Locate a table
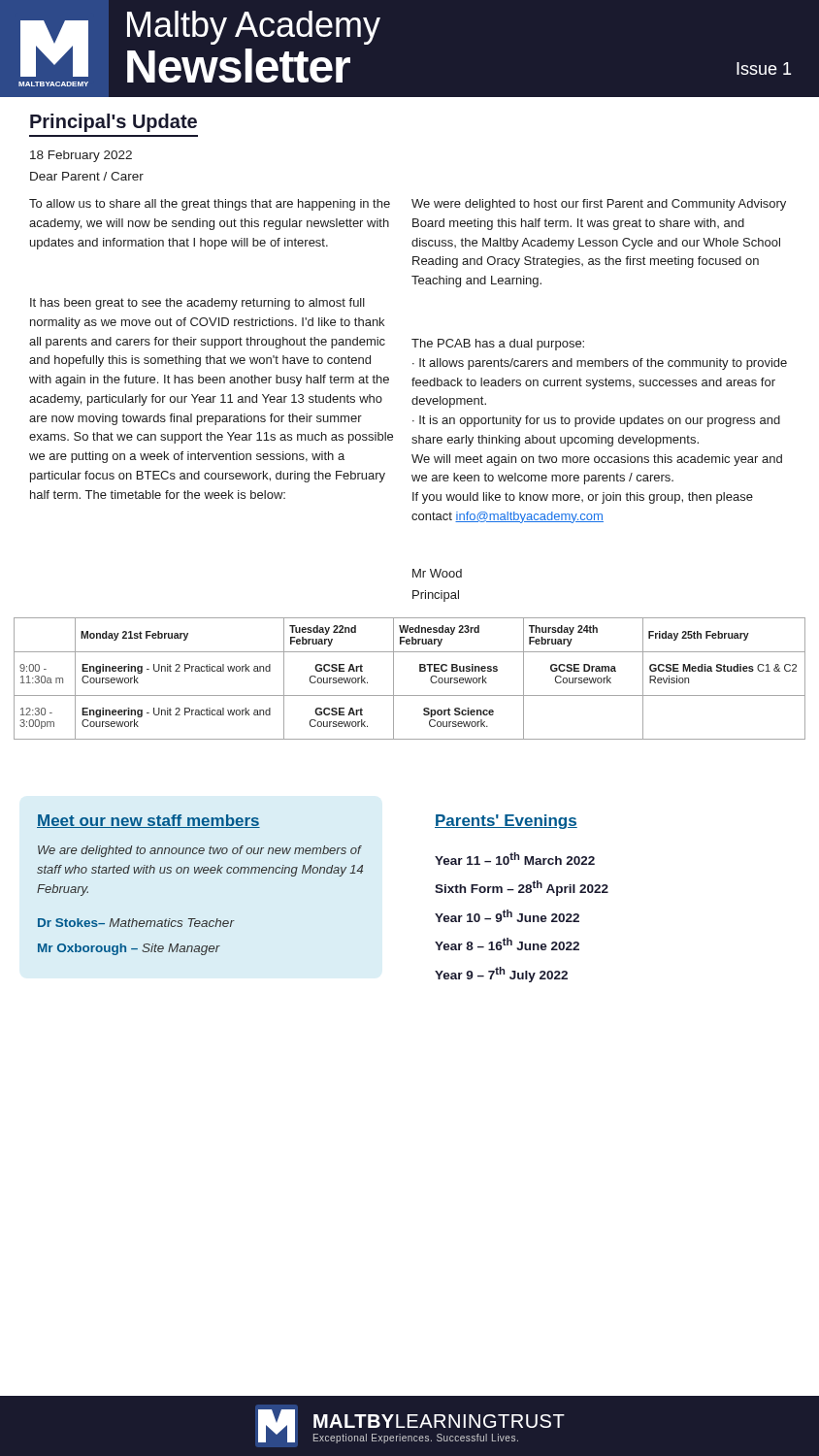 click(x=410, y=678)
